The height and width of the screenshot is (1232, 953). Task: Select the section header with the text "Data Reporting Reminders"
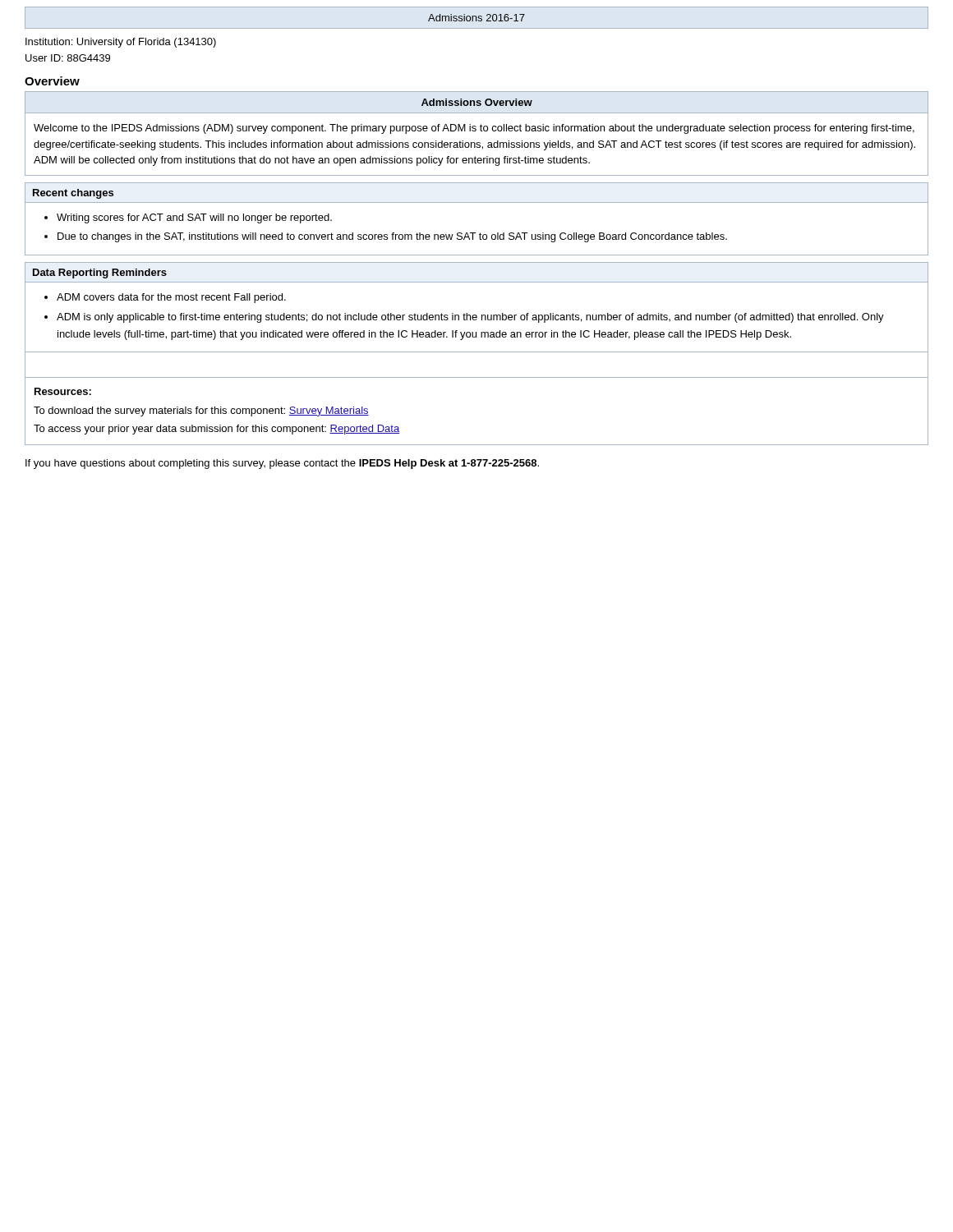(99, 272)
